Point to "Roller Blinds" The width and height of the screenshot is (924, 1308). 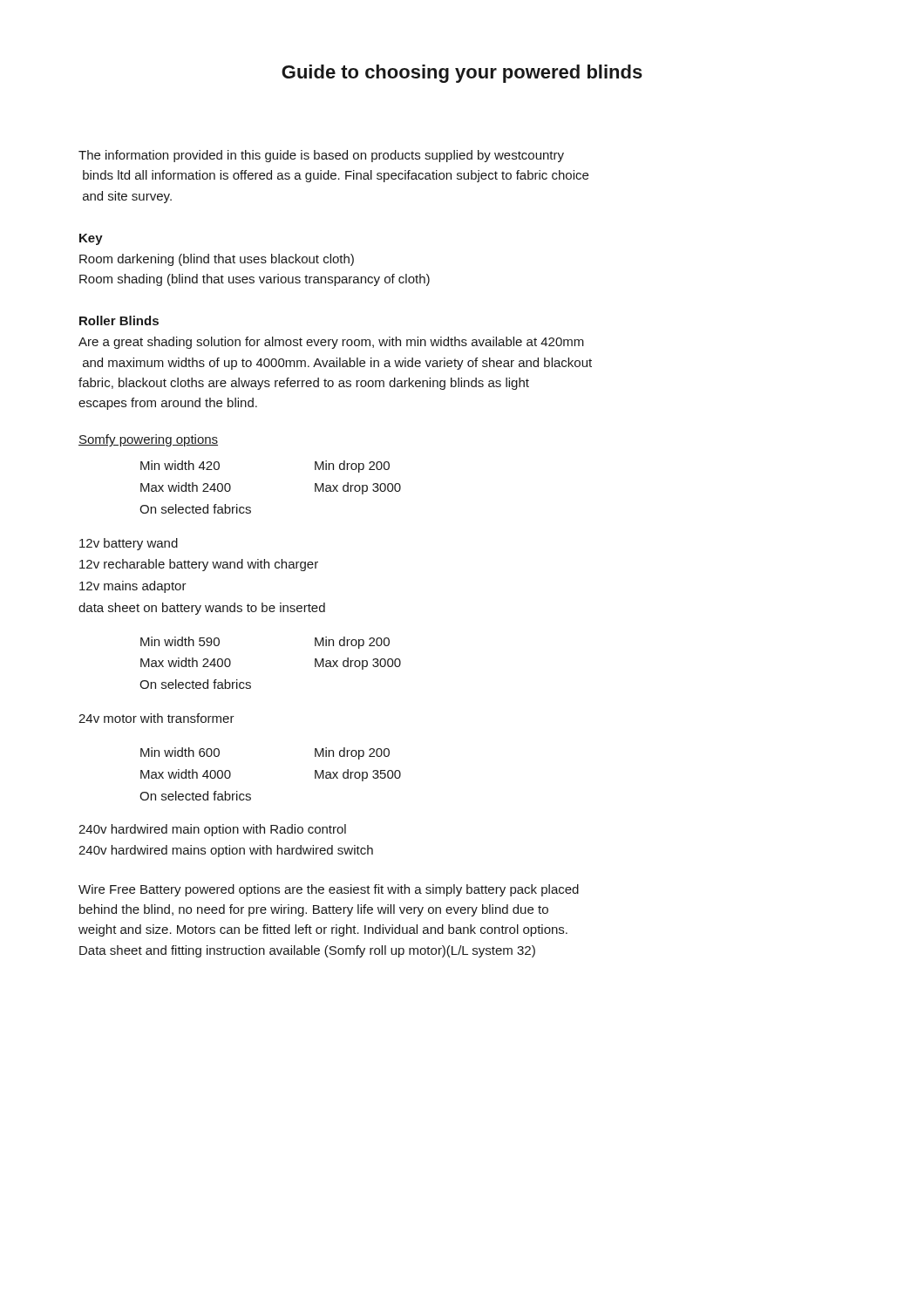click(x=119, y=321)
